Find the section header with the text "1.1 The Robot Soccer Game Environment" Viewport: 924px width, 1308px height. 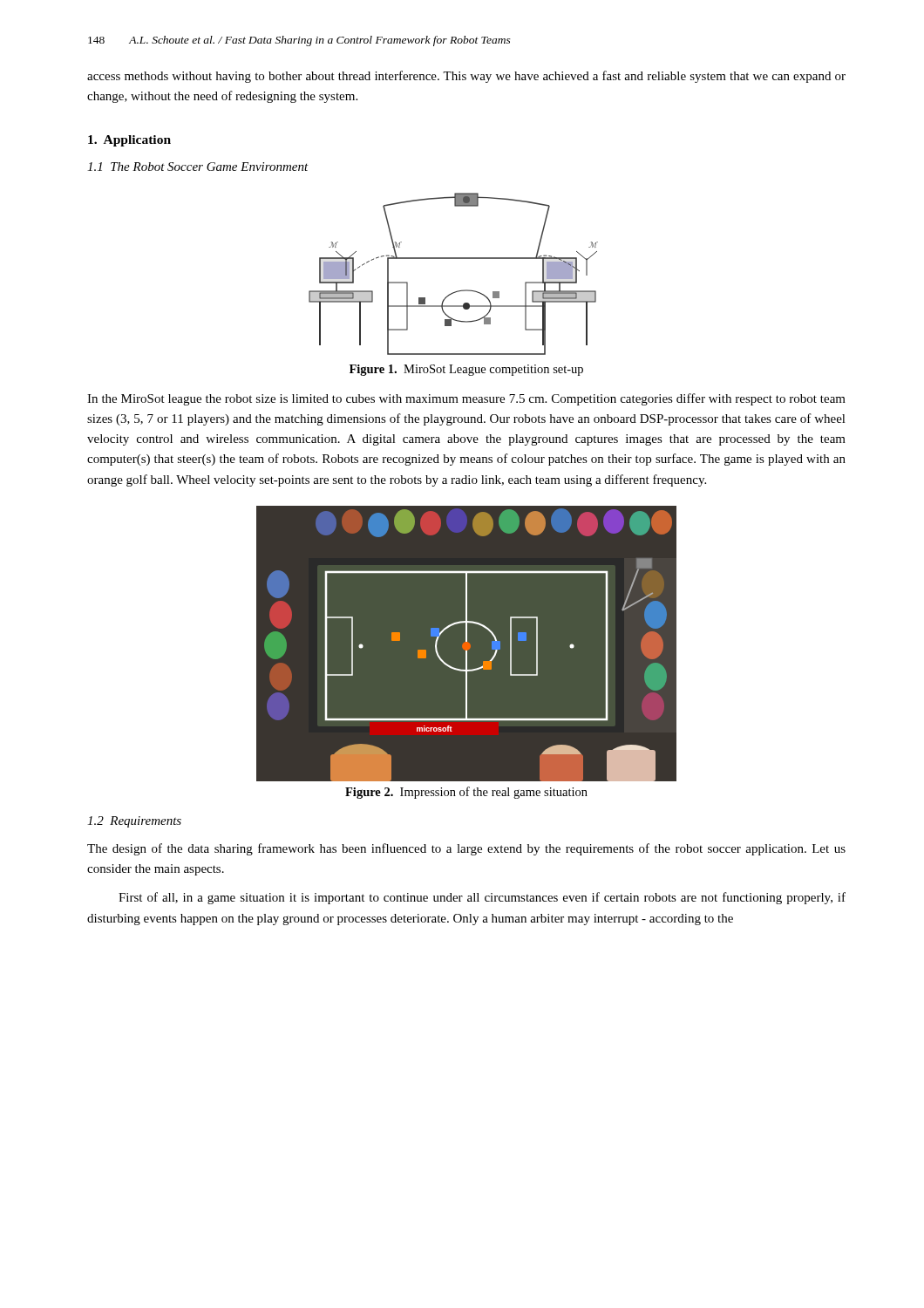198,166
